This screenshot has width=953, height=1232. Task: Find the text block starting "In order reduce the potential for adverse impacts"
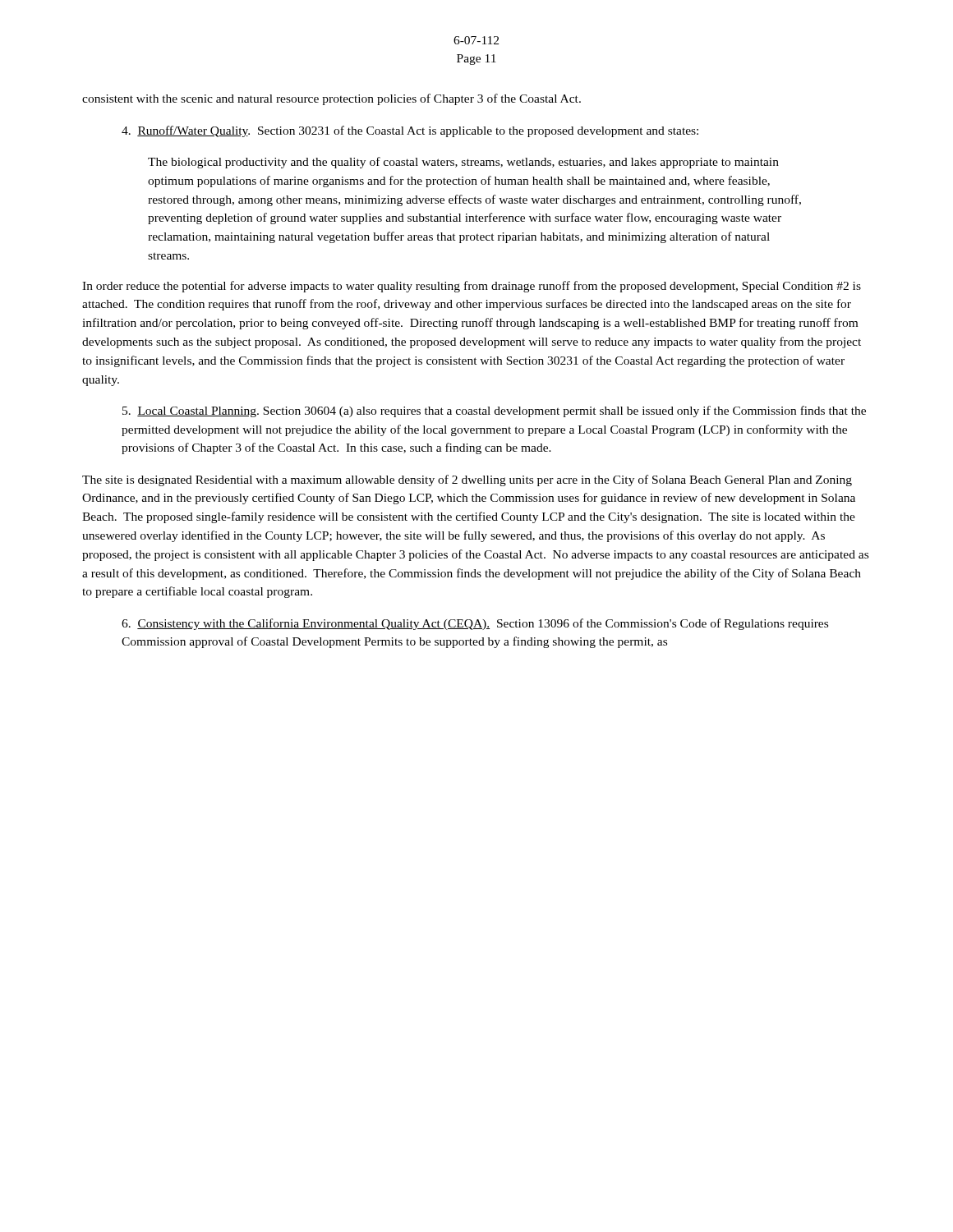tap(476, 333)
